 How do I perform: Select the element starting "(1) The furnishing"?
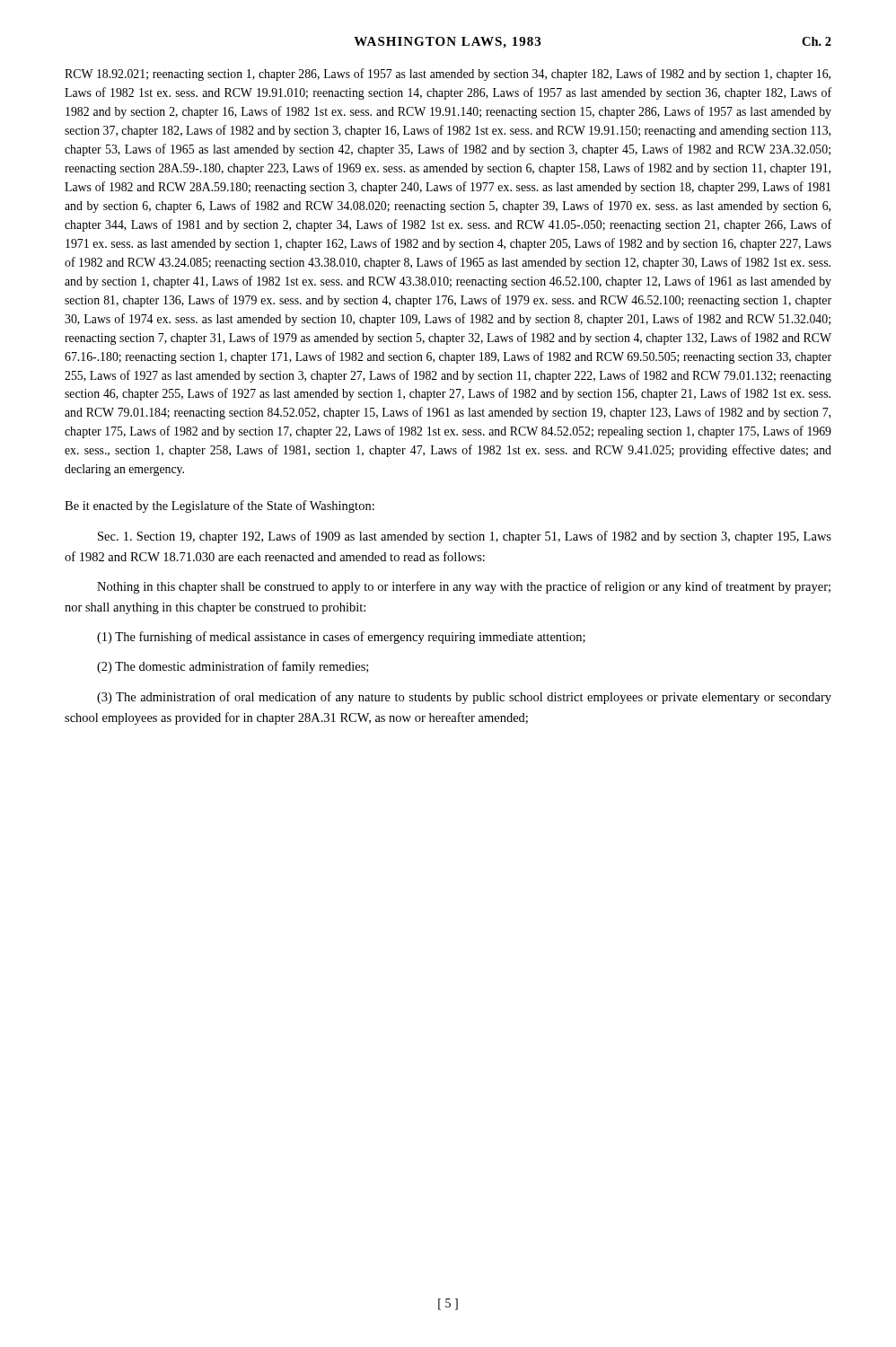click(x=341, y=637)
